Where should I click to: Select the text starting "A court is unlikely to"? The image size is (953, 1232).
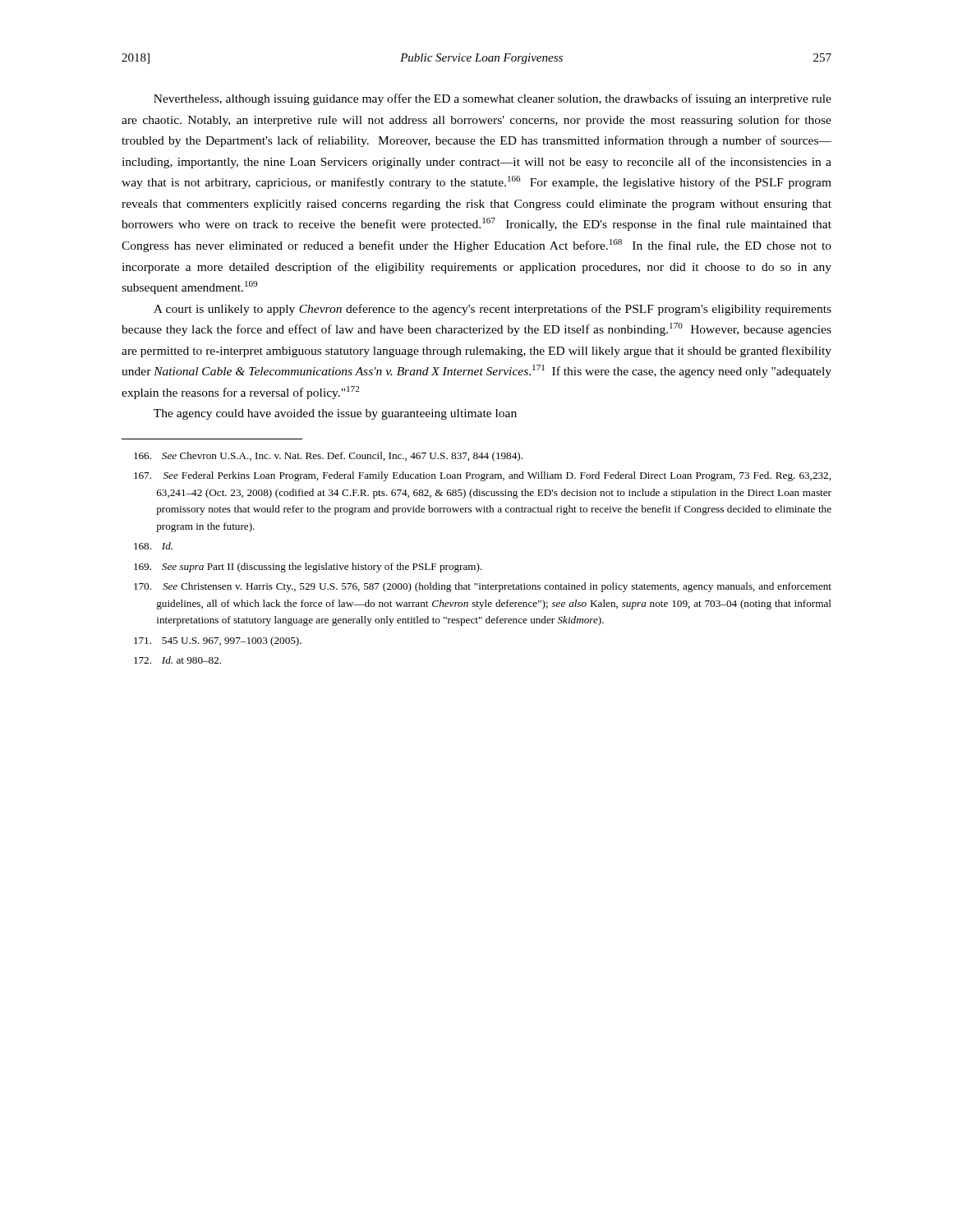(476, 350)
